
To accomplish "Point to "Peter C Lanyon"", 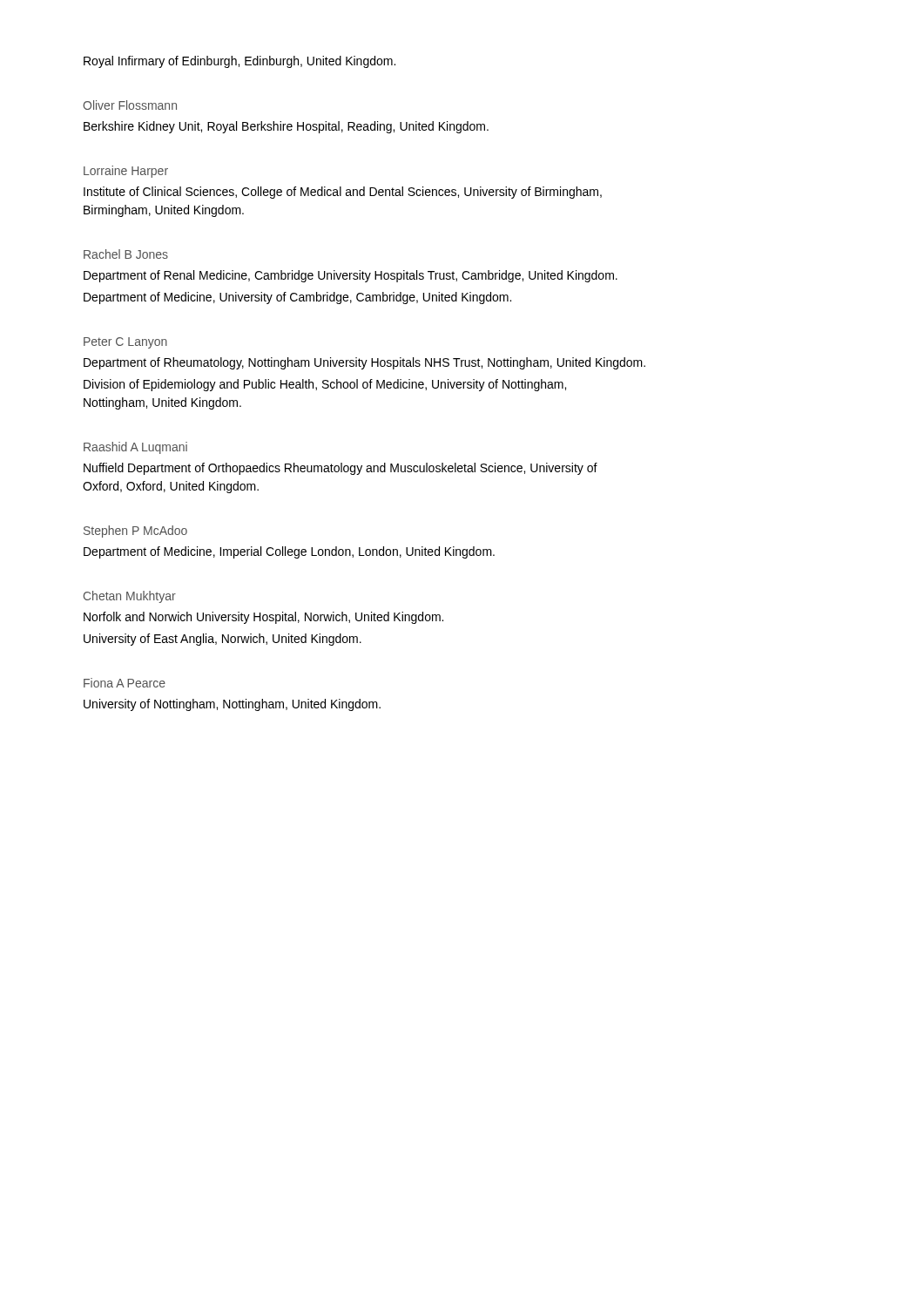I will tap(125, 342).
